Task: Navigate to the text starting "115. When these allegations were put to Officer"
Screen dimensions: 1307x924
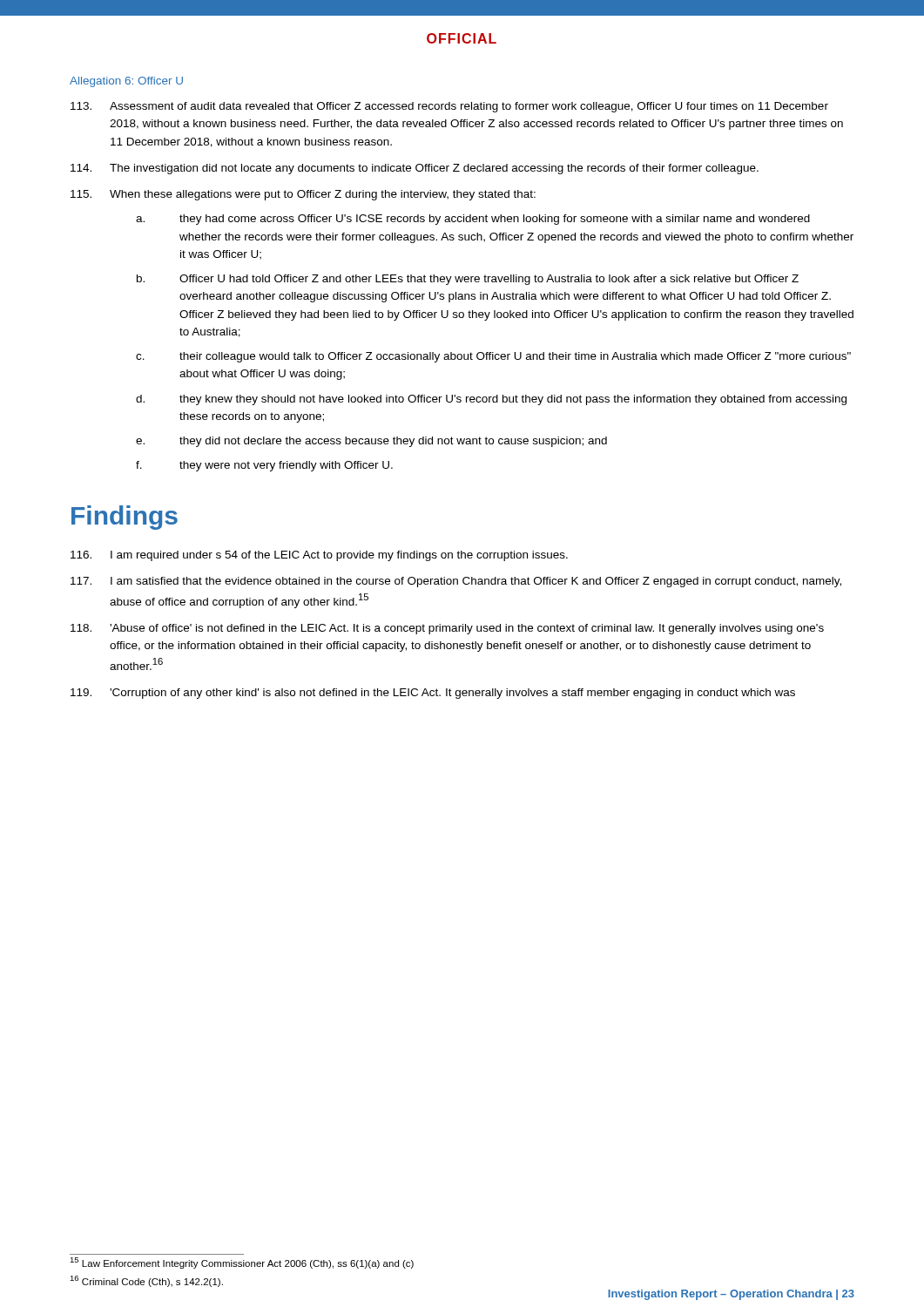Action: click(x=303, y=195)
